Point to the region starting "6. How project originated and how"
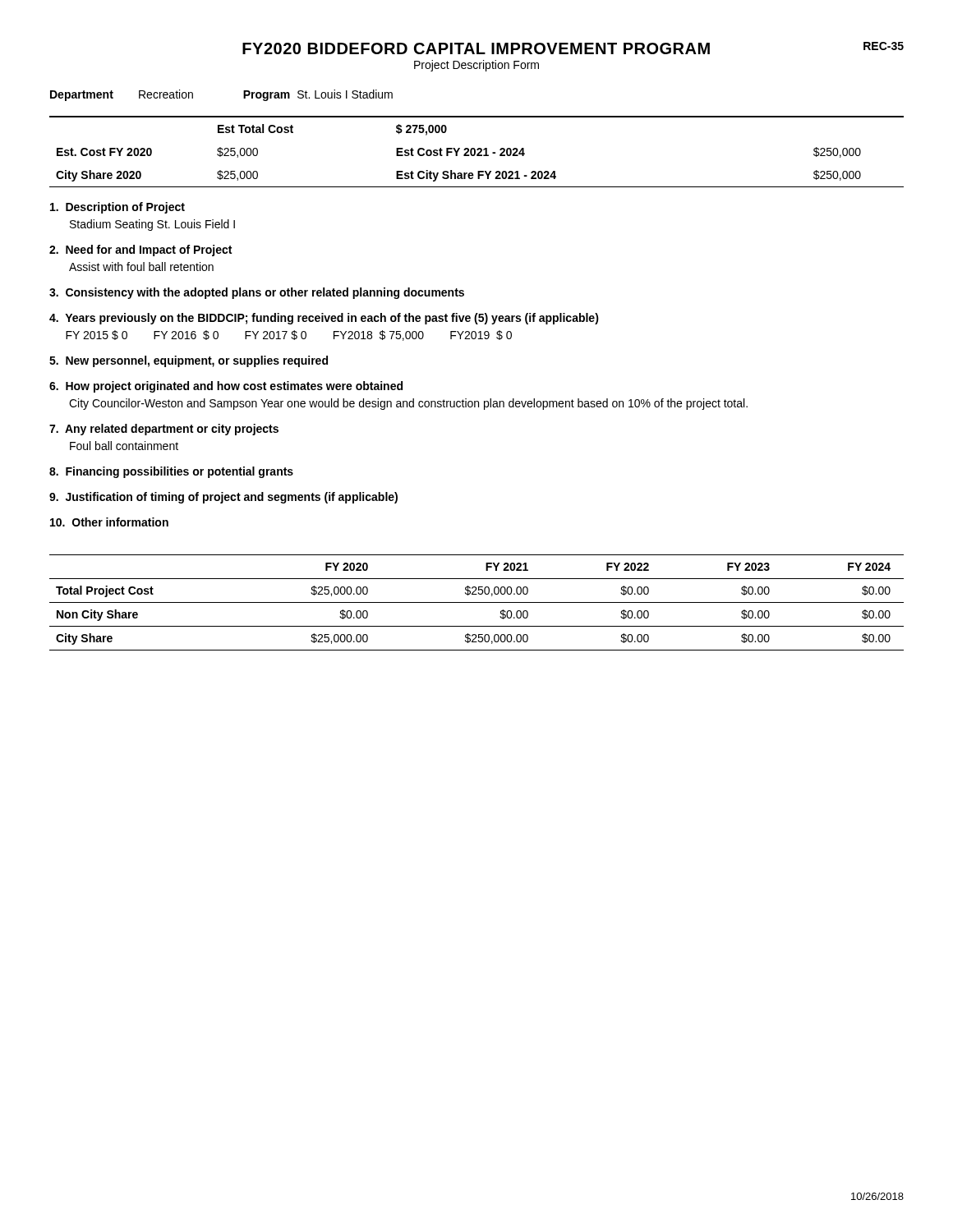 476,396
